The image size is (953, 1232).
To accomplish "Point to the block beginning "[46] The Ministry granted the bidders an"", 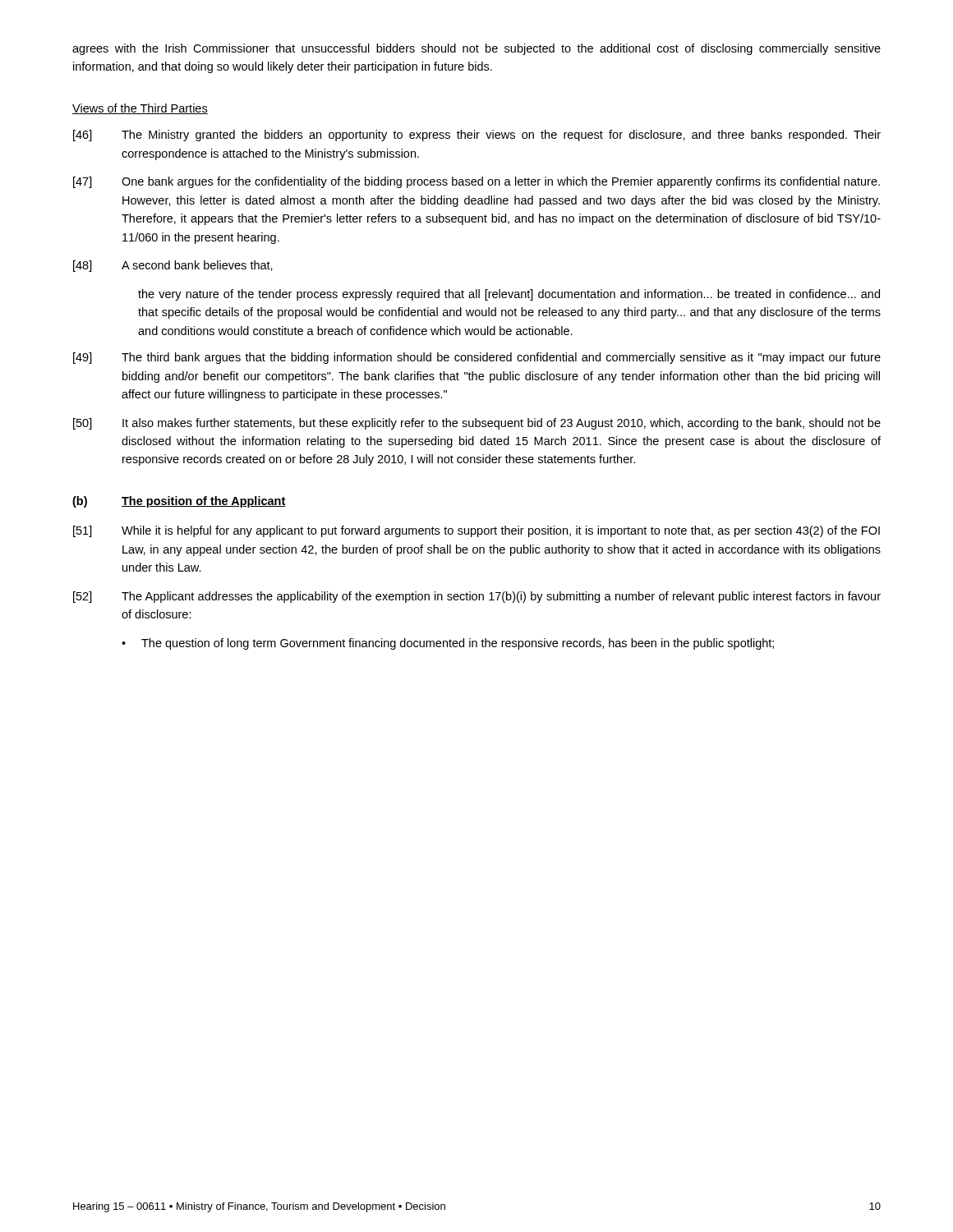I will tap(476, 144).
